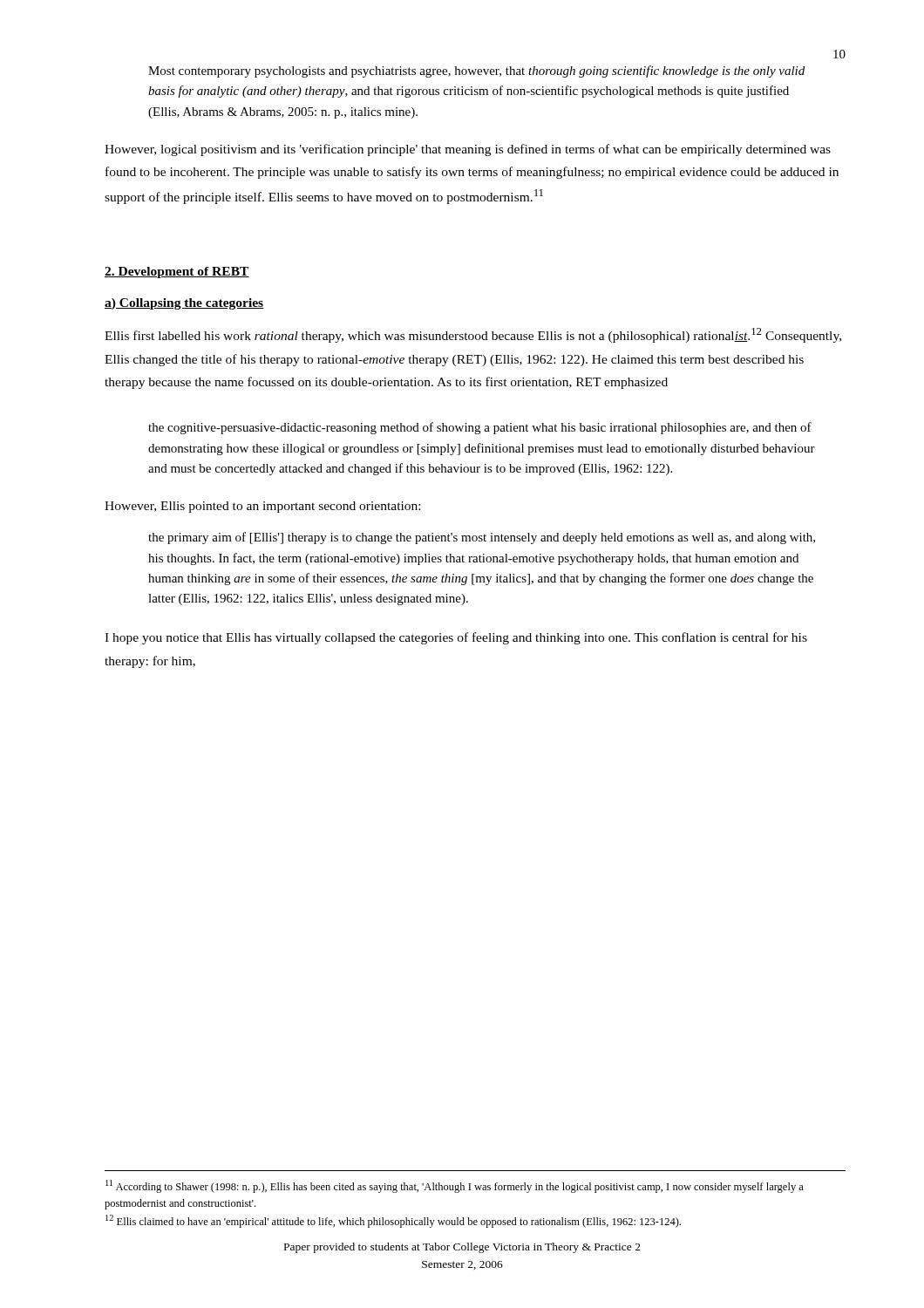Select the section header containing "a) Collapsing the categories"

pos(184,302)
